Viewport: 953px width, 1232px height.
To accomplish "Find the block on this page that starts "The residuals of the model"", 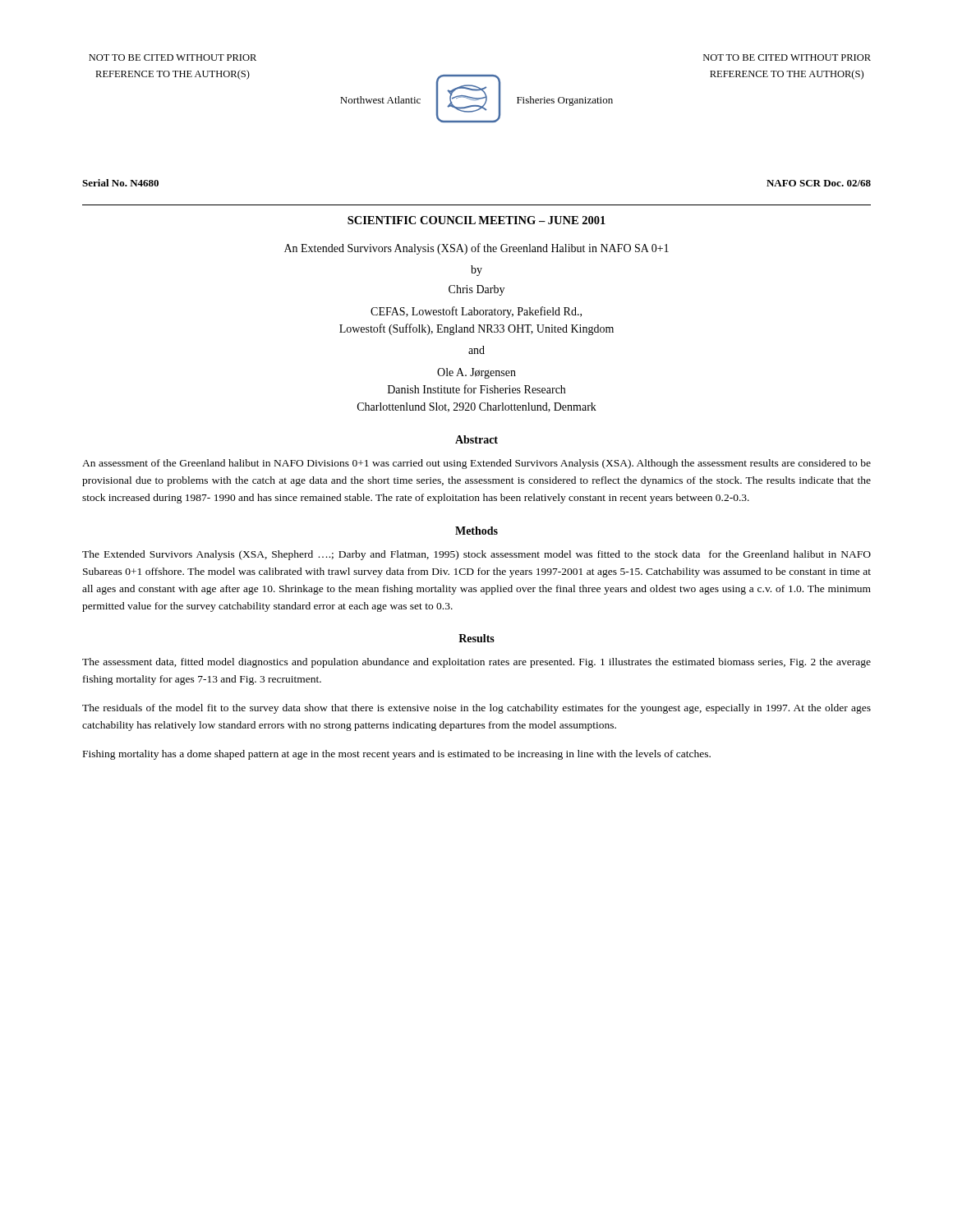I will (476, 716).
